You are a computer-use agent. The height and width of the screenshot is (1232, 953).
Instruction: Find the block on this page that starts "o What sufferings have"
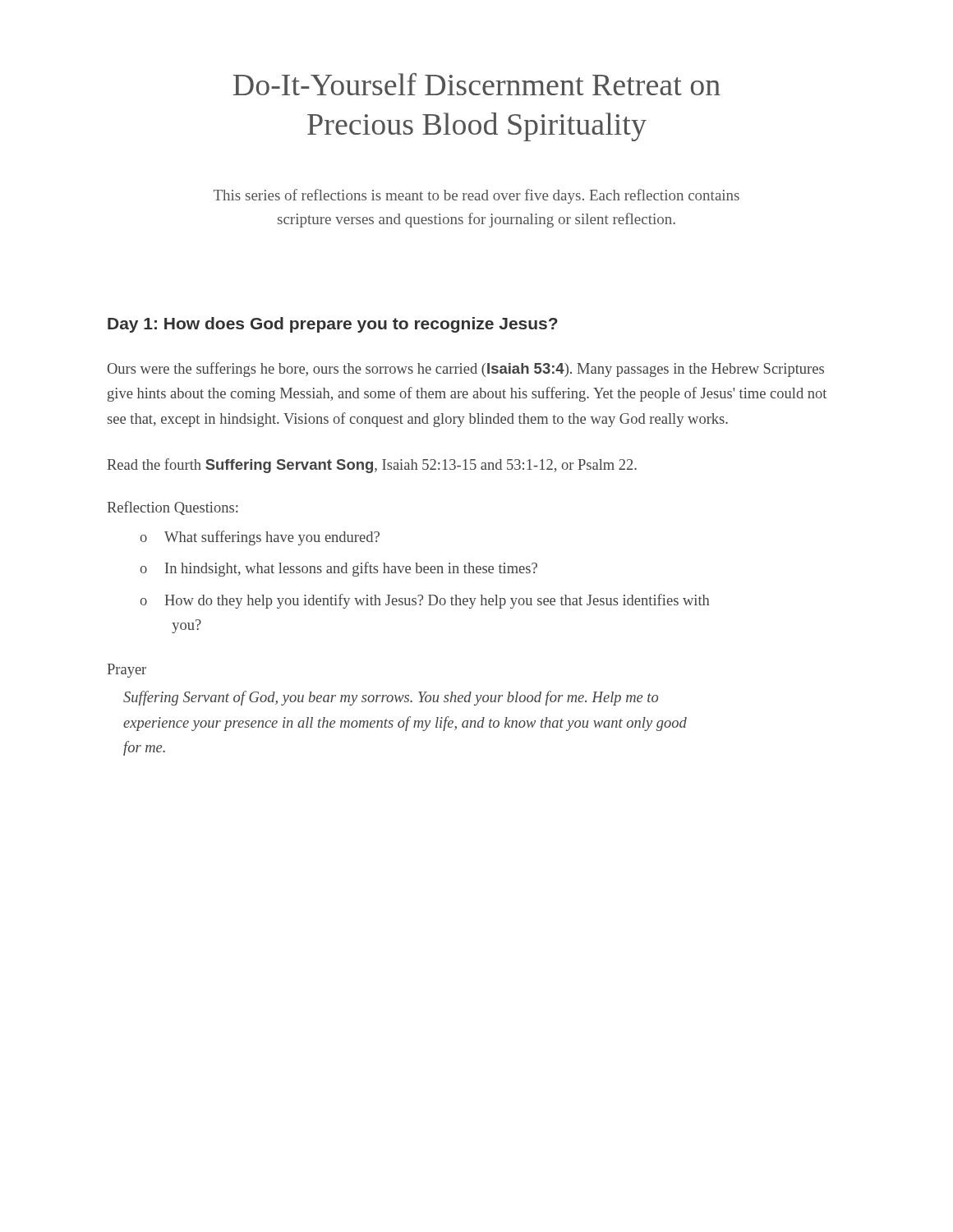tap(260, 538)
